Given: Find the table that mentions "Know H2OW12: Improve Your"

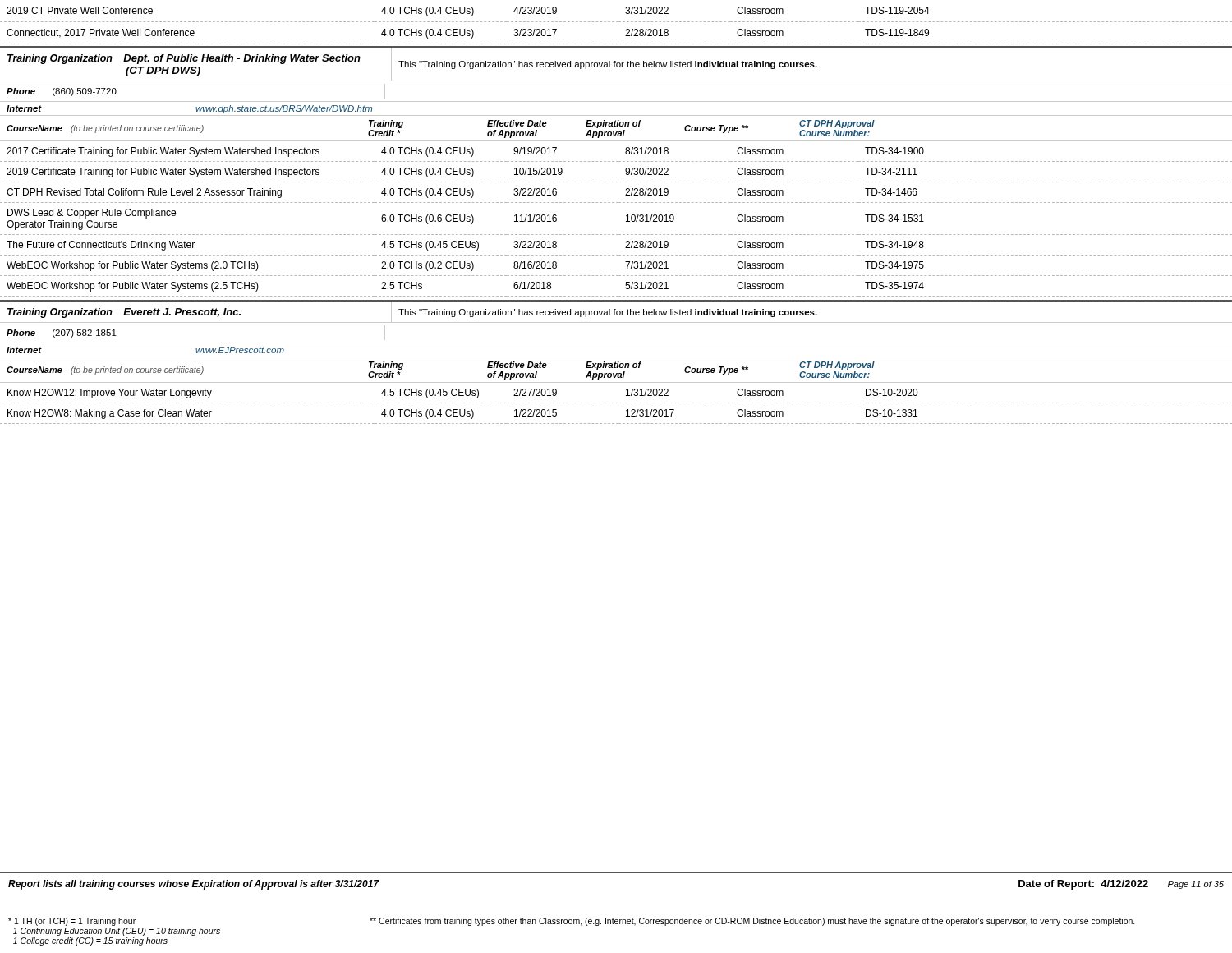Looking at the screenshot, I should [616, 403].
